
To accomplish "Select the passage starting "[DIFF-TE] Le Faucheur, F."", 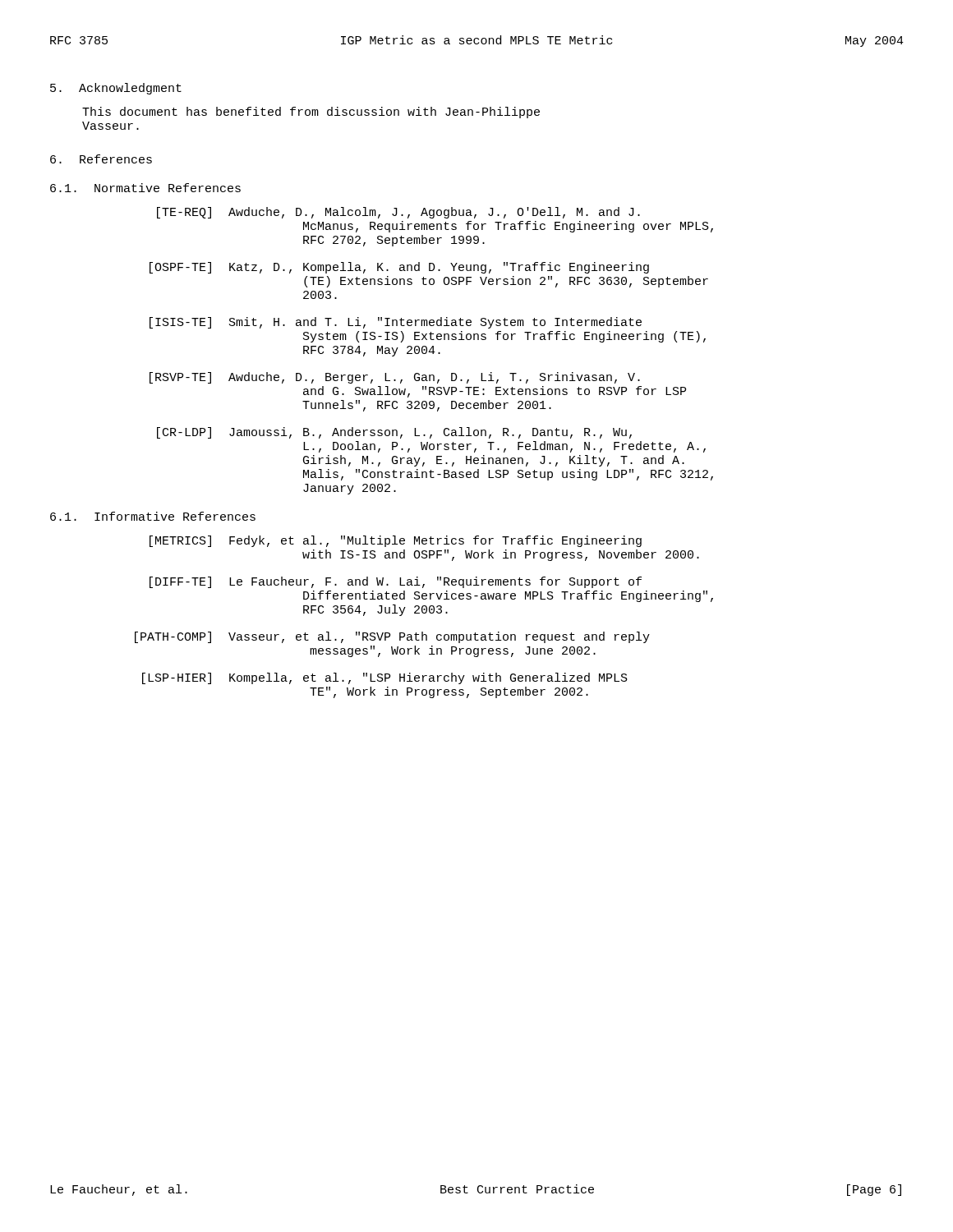I will tap(493, 597).
